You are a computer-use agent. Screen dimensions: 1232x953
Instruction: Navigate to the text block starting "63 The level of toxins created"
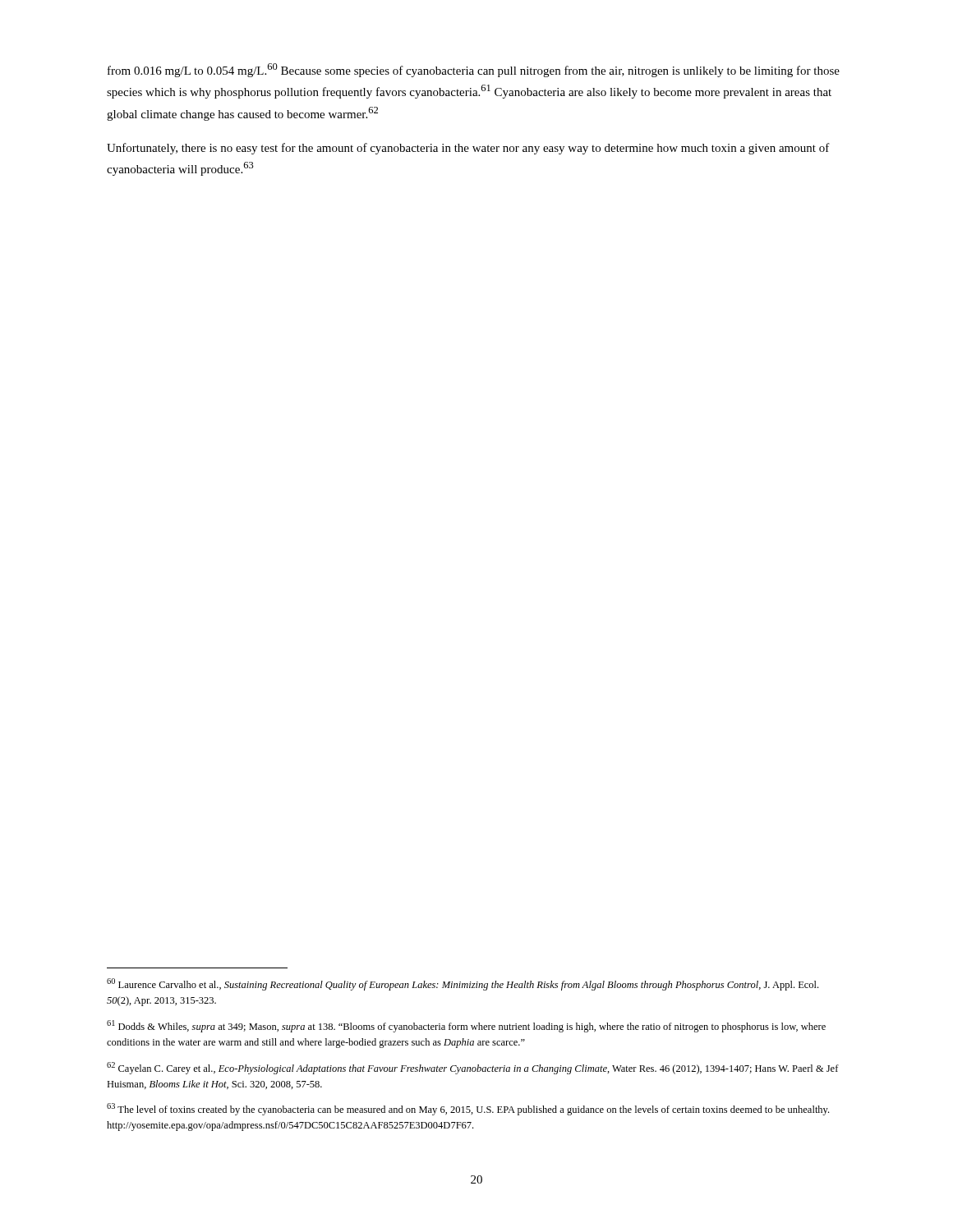pos(468,1116)
